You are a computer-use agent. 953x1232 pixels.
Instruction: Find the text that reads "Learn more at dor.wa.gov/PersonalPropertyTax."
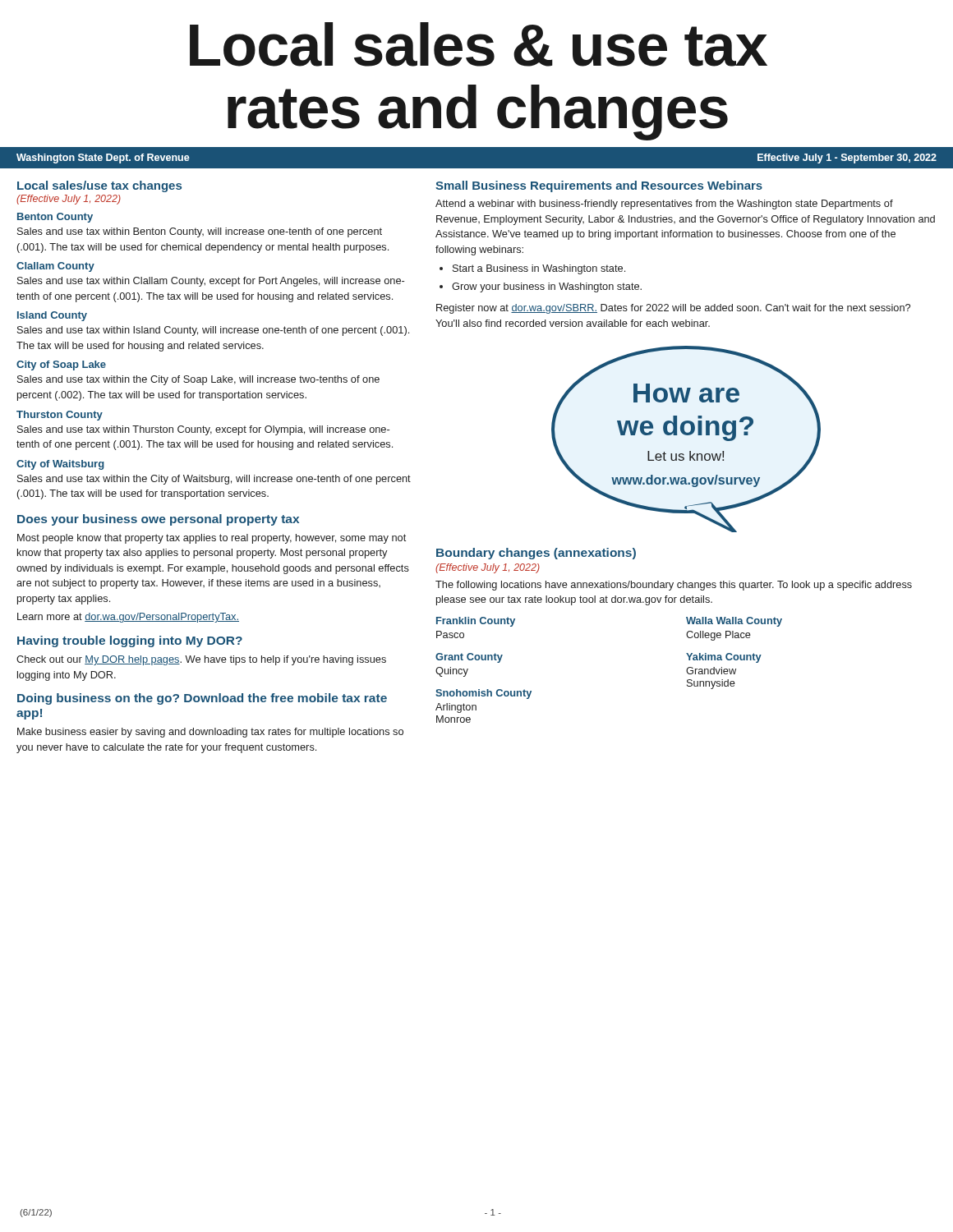click(x=128, y=617)
